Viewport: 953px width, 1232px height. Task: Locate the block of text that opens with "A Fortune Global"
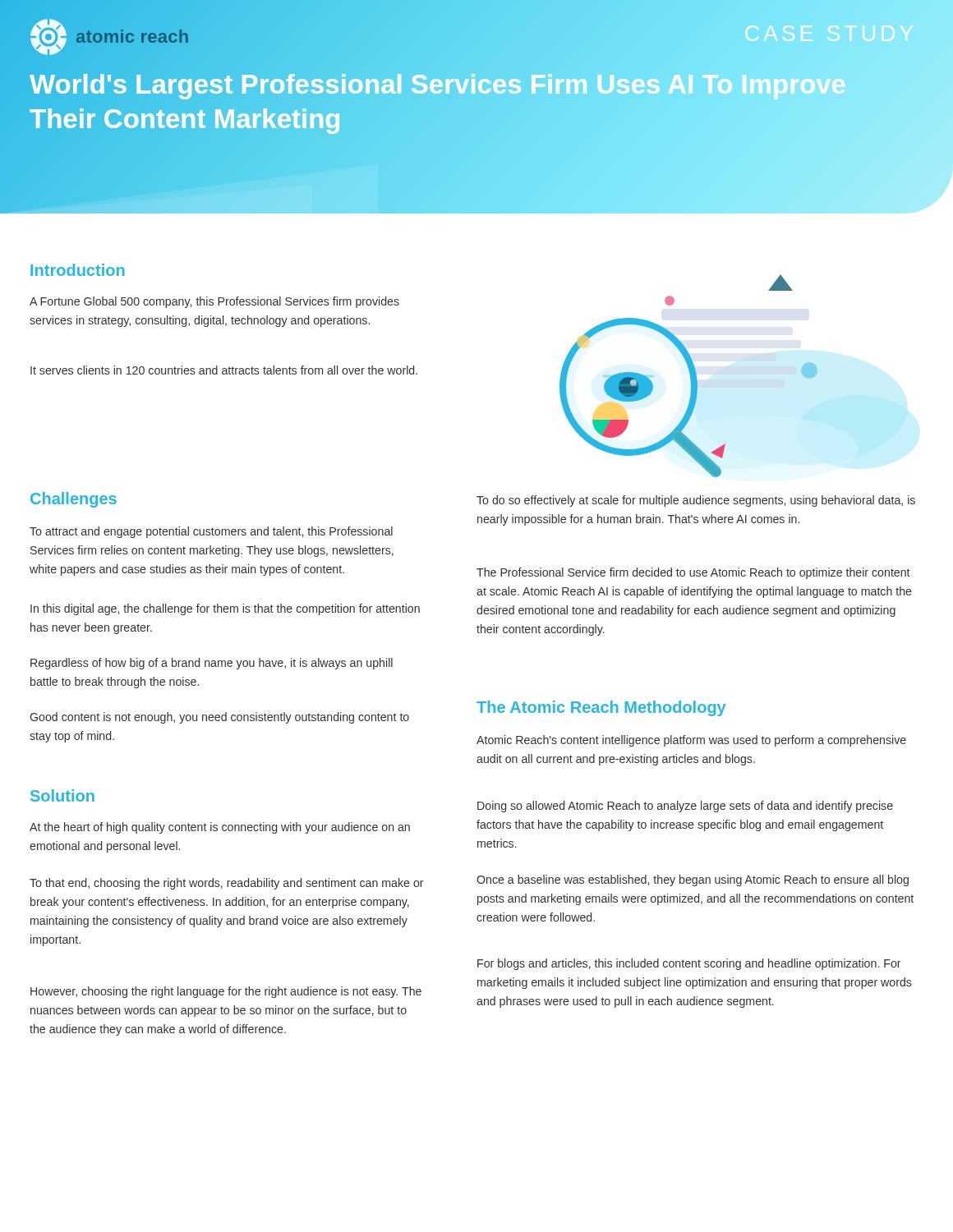226,311
